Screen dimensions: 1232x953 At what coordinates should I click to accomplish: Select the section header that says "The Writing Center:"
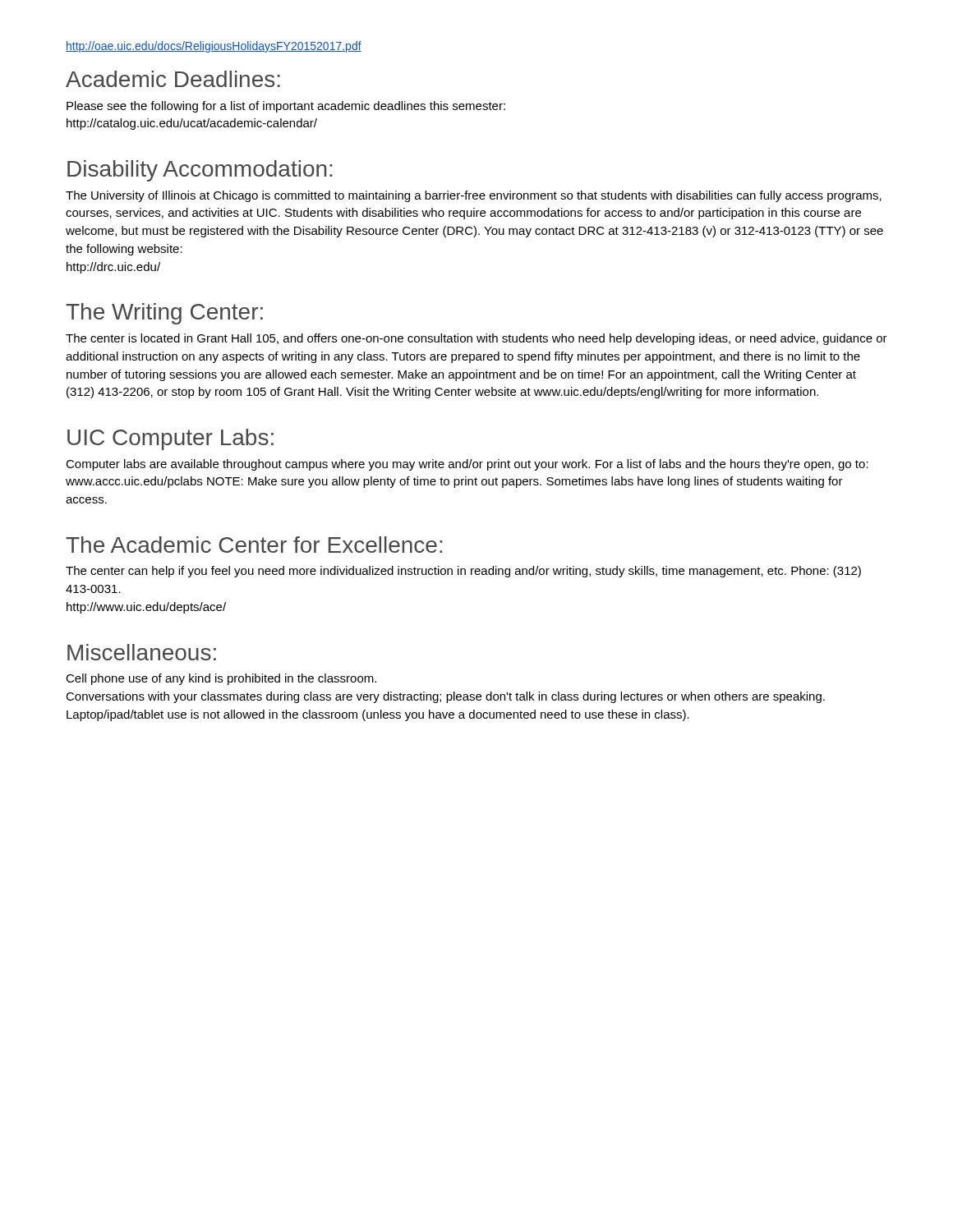click(x=165, y=312)
